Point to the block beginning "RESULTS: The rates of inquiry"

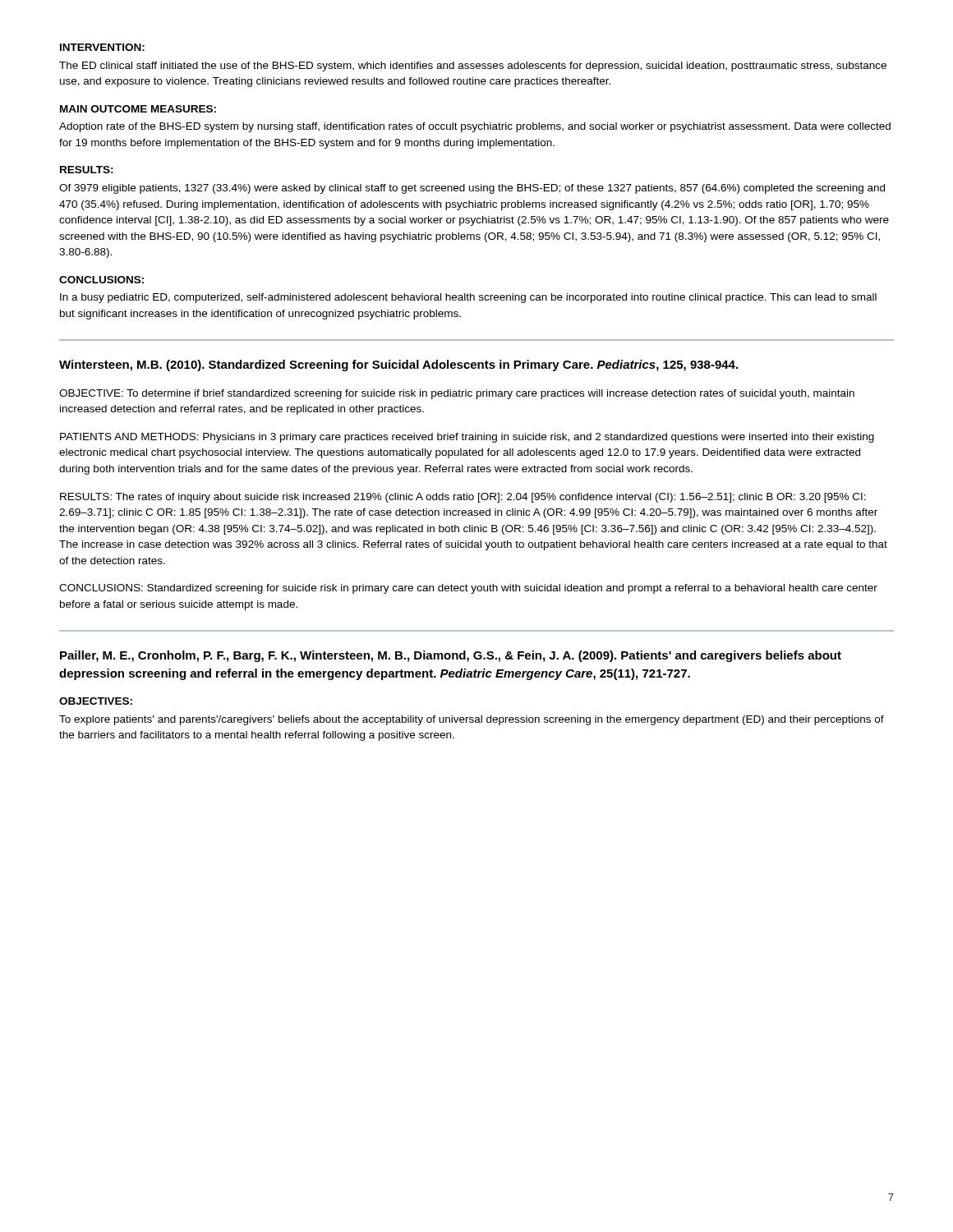(473, 528)
